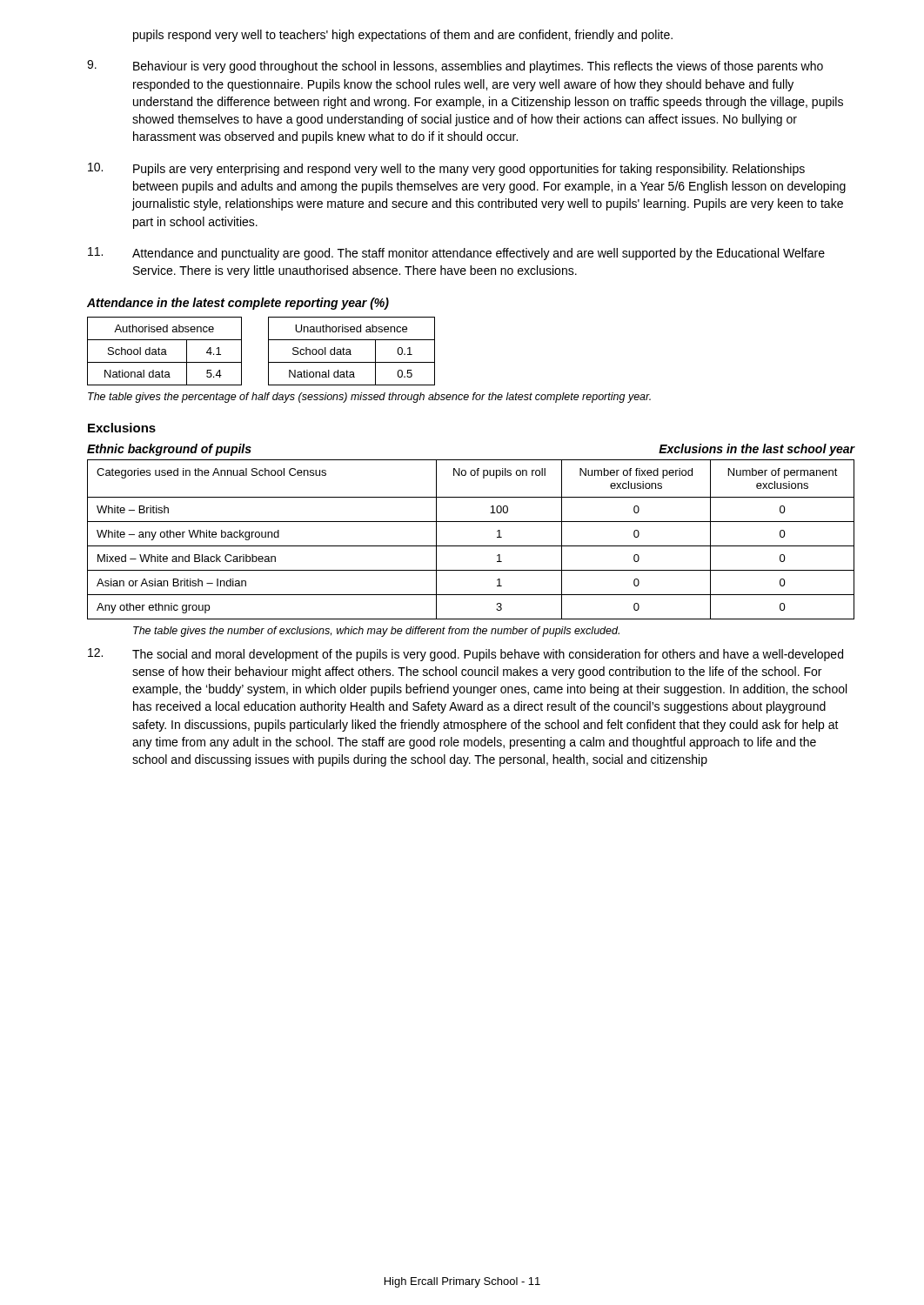Click on the block starting "12. The social and moral development of"
Screen dimensions: 1305x924
coord(471,707)
